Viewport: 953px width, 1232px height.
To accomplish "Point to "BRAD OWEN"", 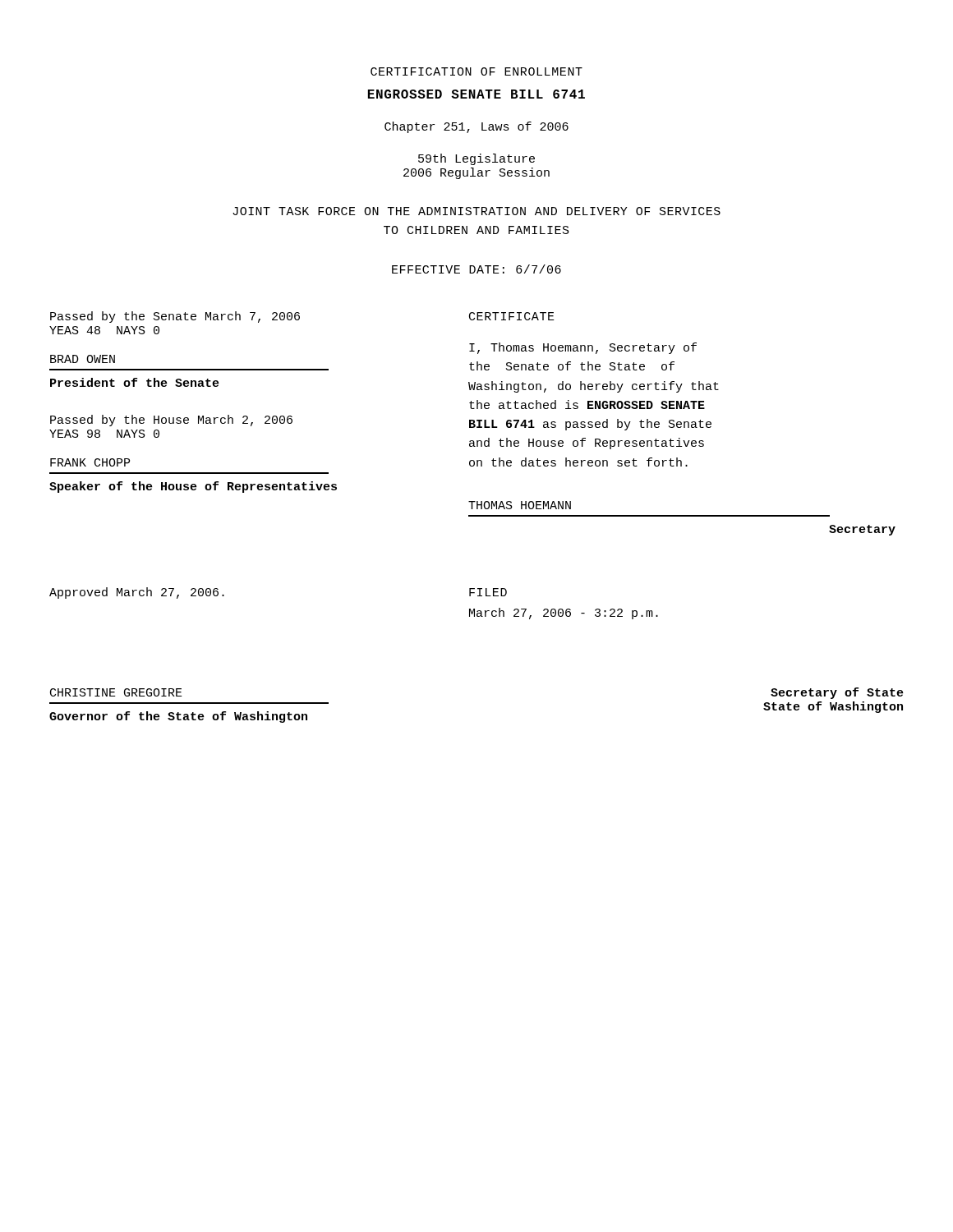I will tap(83, 360).
